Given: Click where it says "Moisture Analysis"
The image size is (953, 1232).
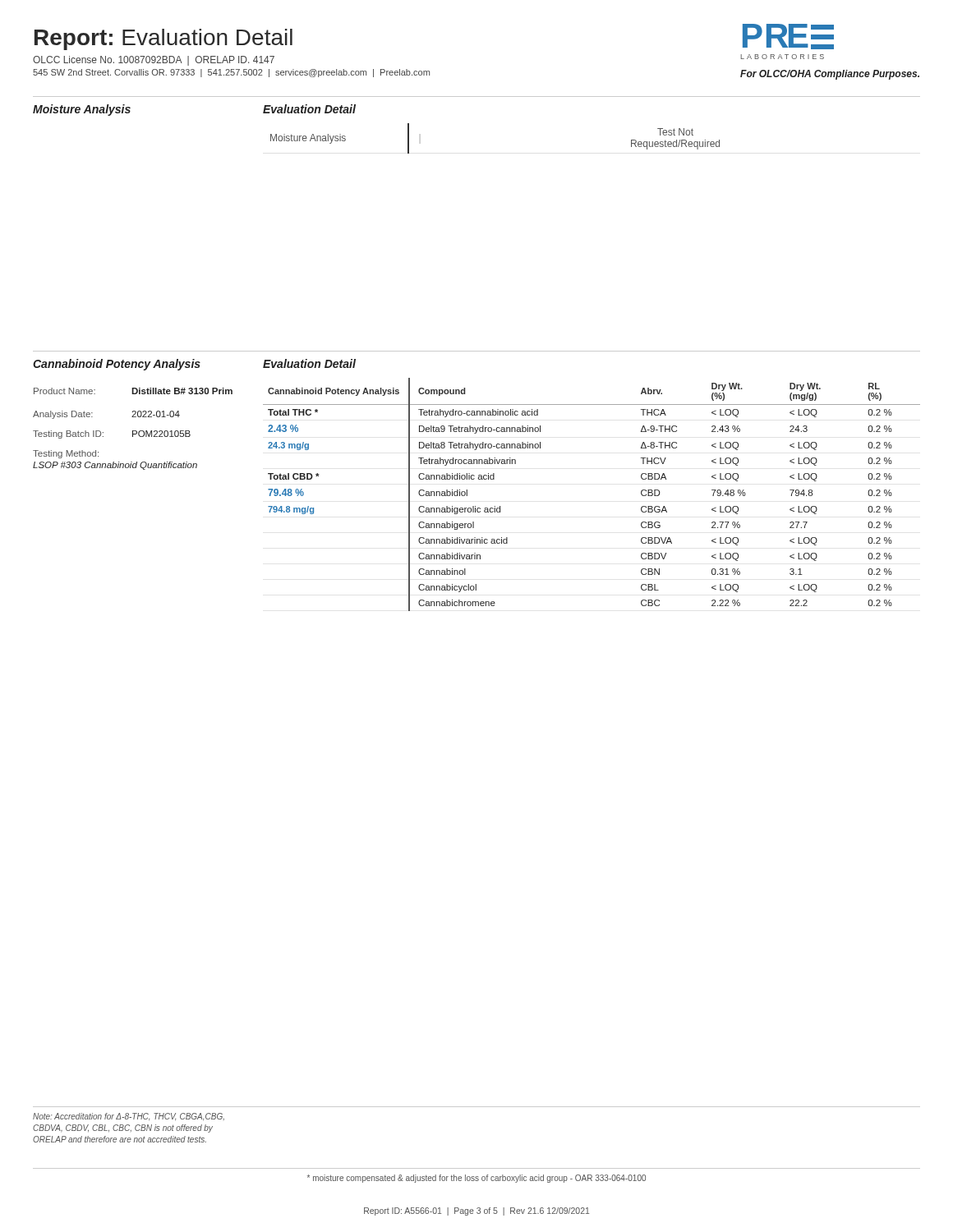Looking at the screenshot, I should pyautogui.click(x=82, y=109).
